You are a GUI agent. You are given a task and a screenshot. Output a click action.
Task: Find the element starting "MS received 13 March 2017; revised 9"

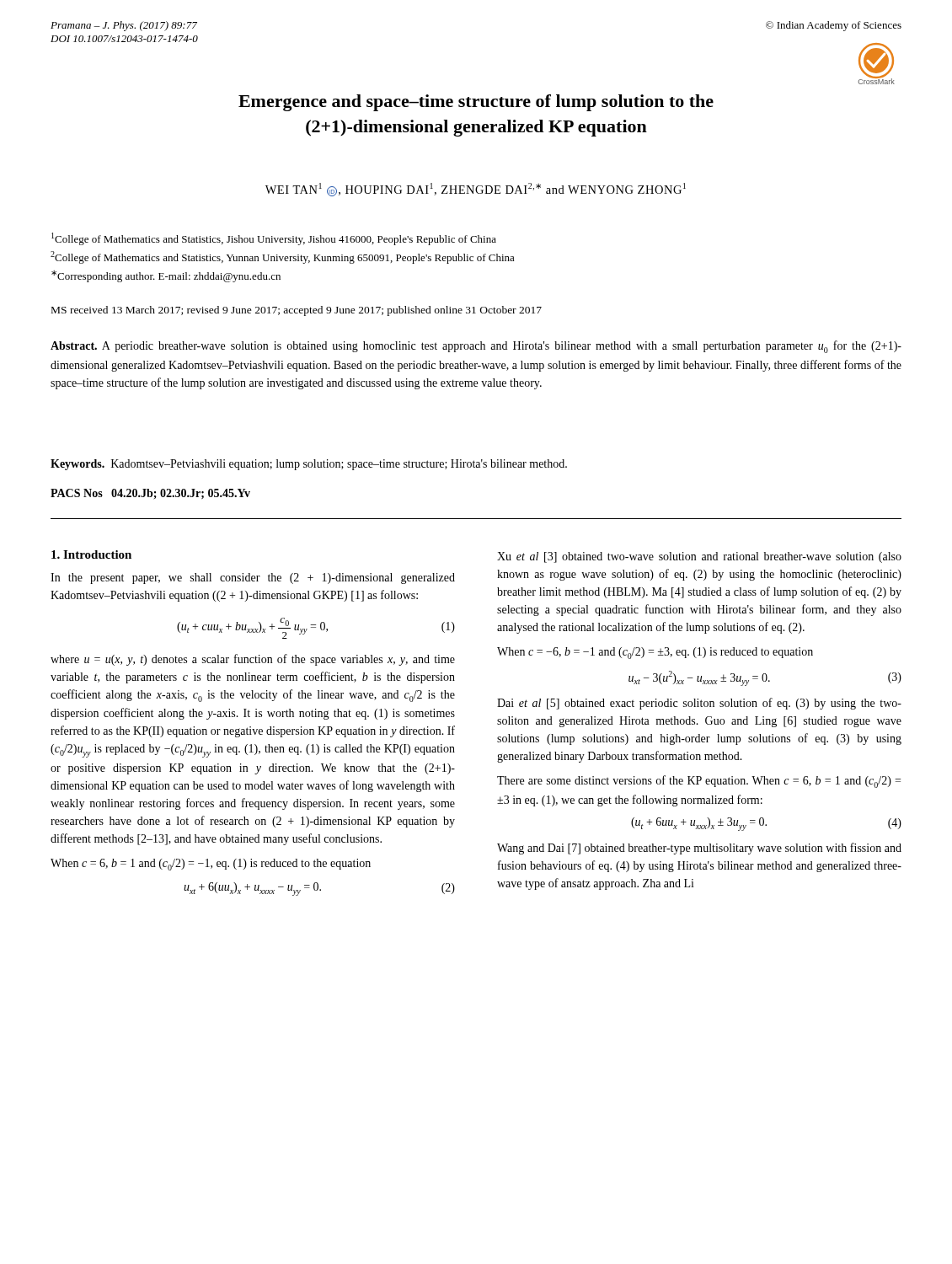[296, 310]
